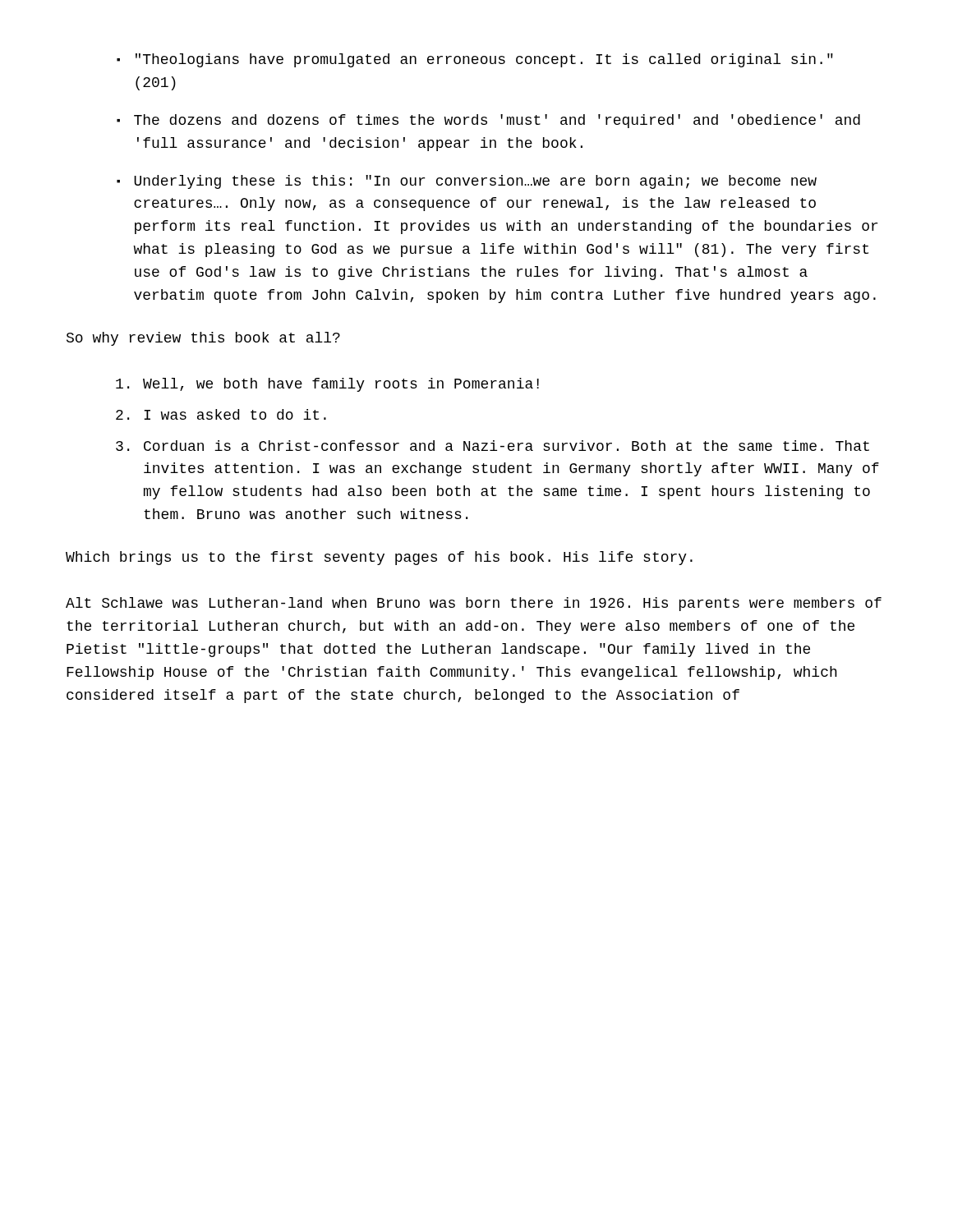Click on the list item that says ""Theologians have promulgated an"
This screenshot has width=953, height=1232.
pos(476,72)
